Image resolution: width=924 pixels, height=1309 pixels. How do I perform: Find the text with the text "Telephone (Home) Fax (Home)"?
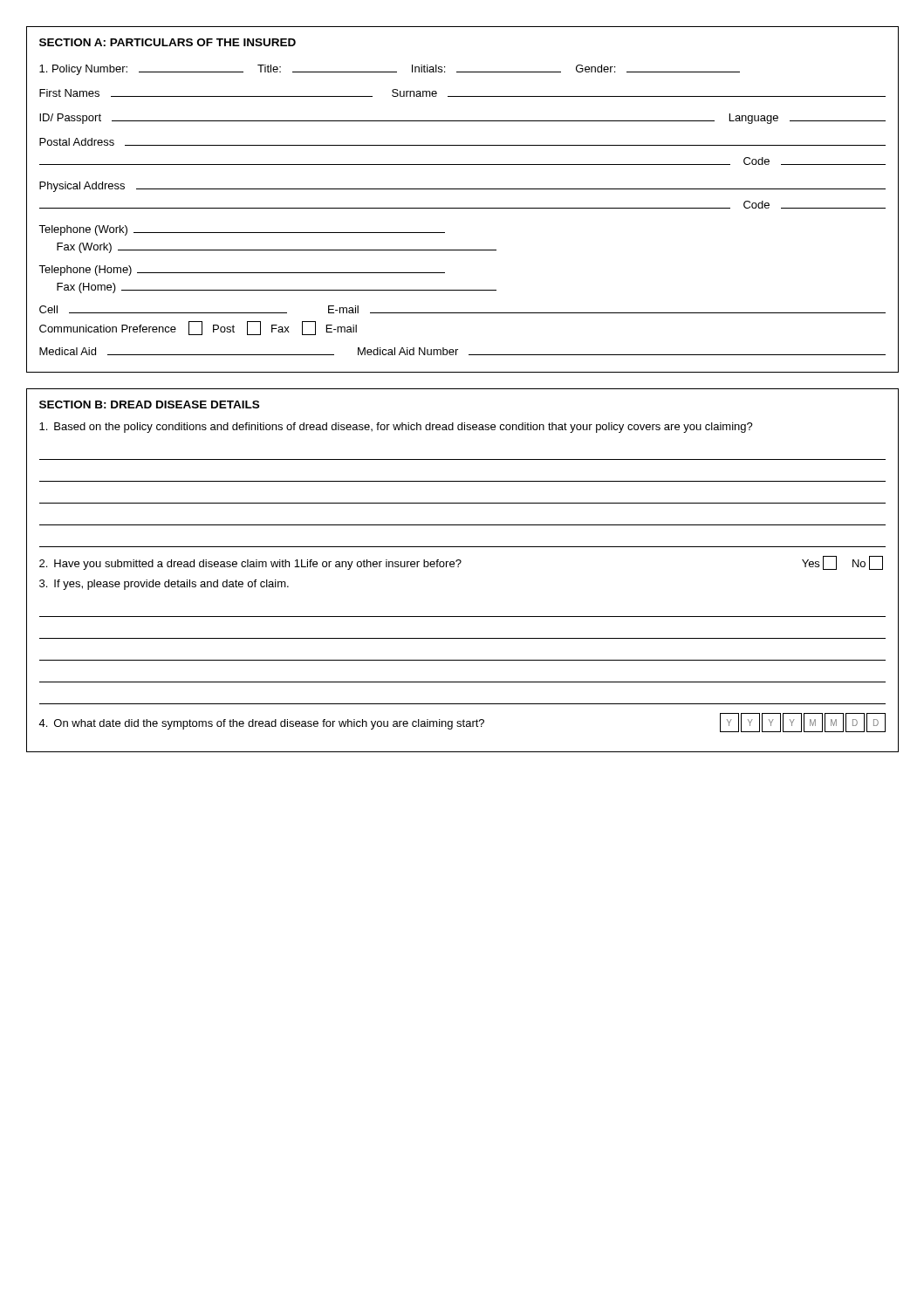[268, 276]
